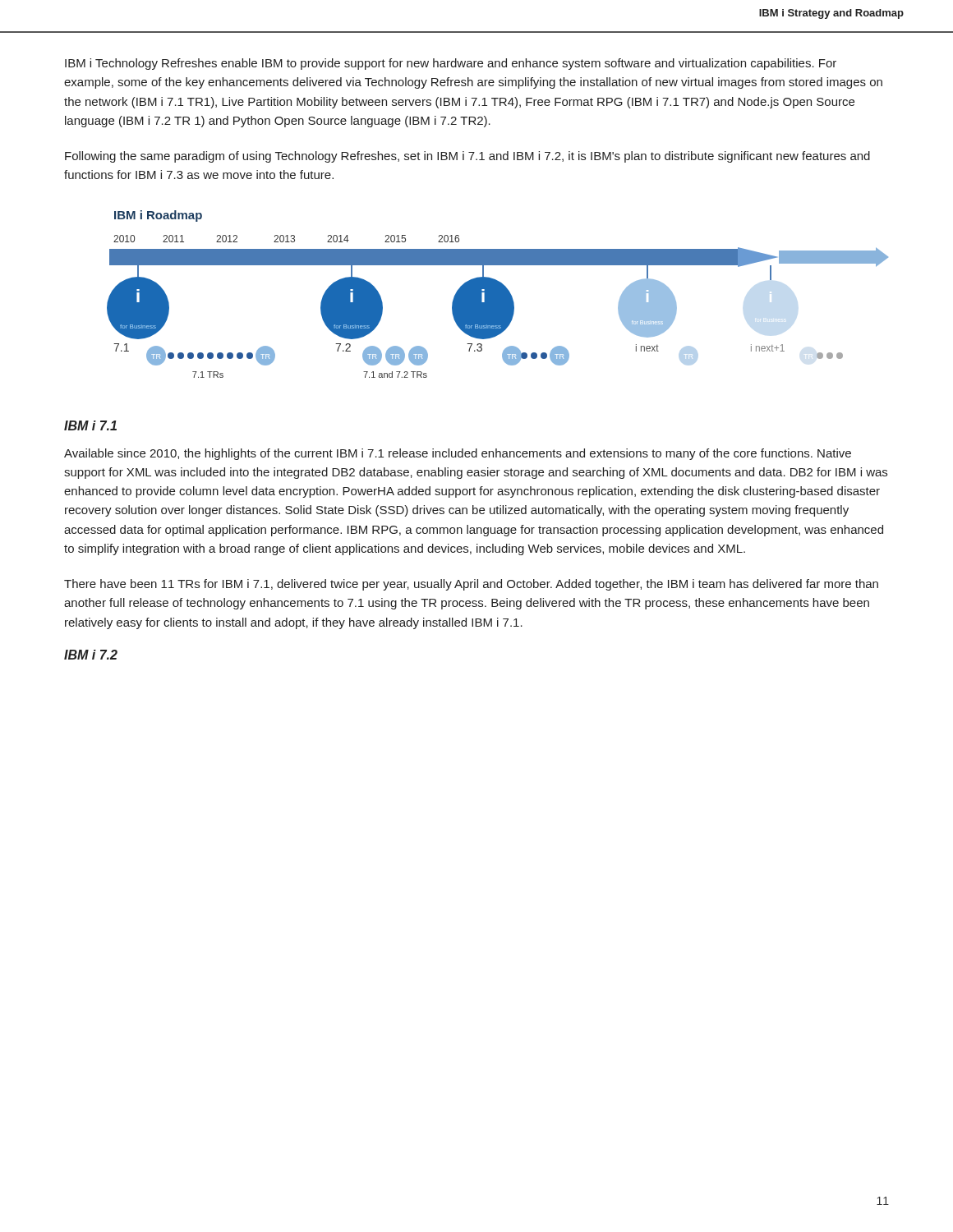Click on the element starting "Following the same paradigm of using Technology"
Screen dimensions: 1232x953
[x=467, y=165]
